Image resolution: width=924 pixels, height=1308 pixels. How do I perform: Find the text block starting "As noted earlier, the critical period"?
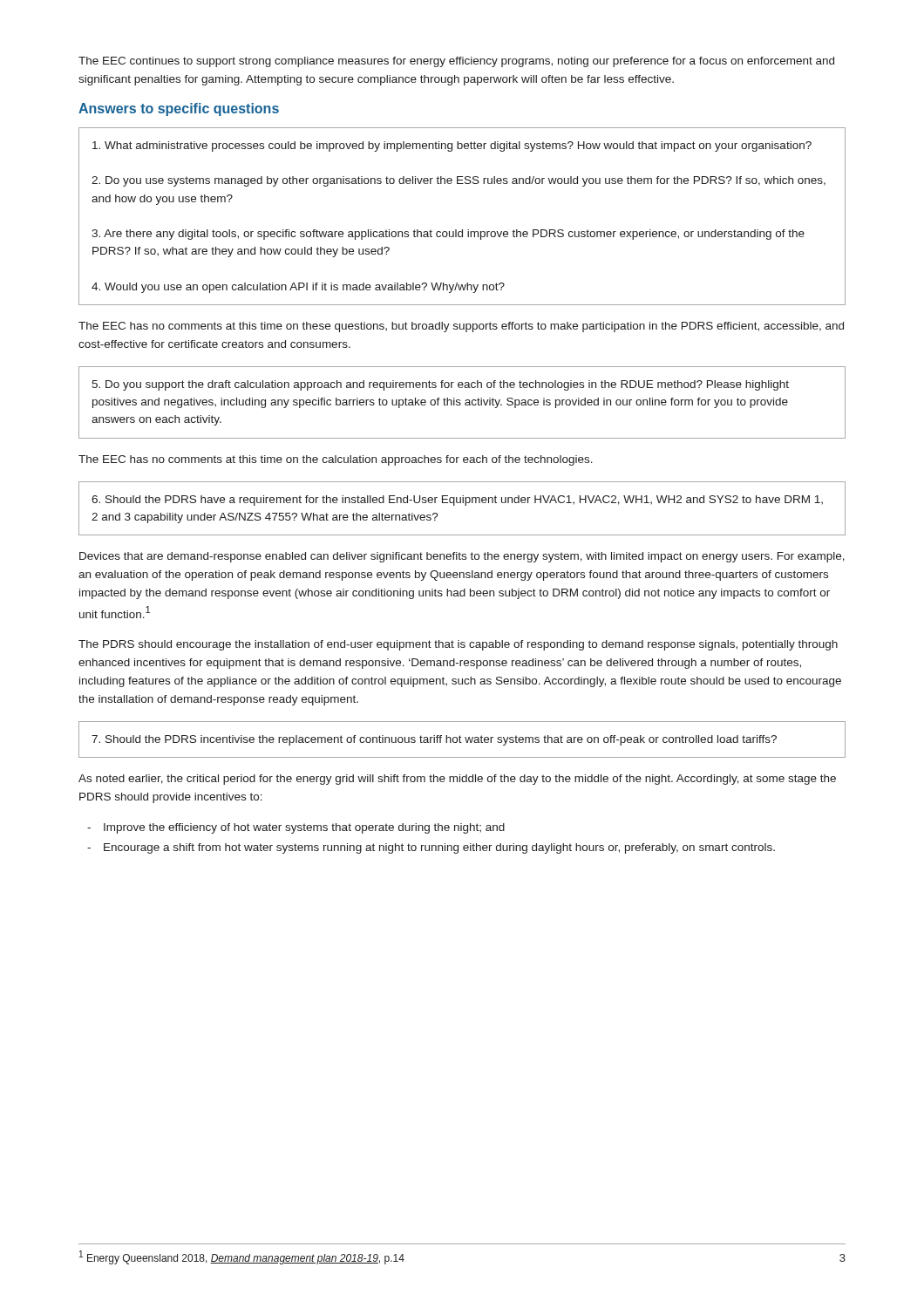tap(457, 788)
